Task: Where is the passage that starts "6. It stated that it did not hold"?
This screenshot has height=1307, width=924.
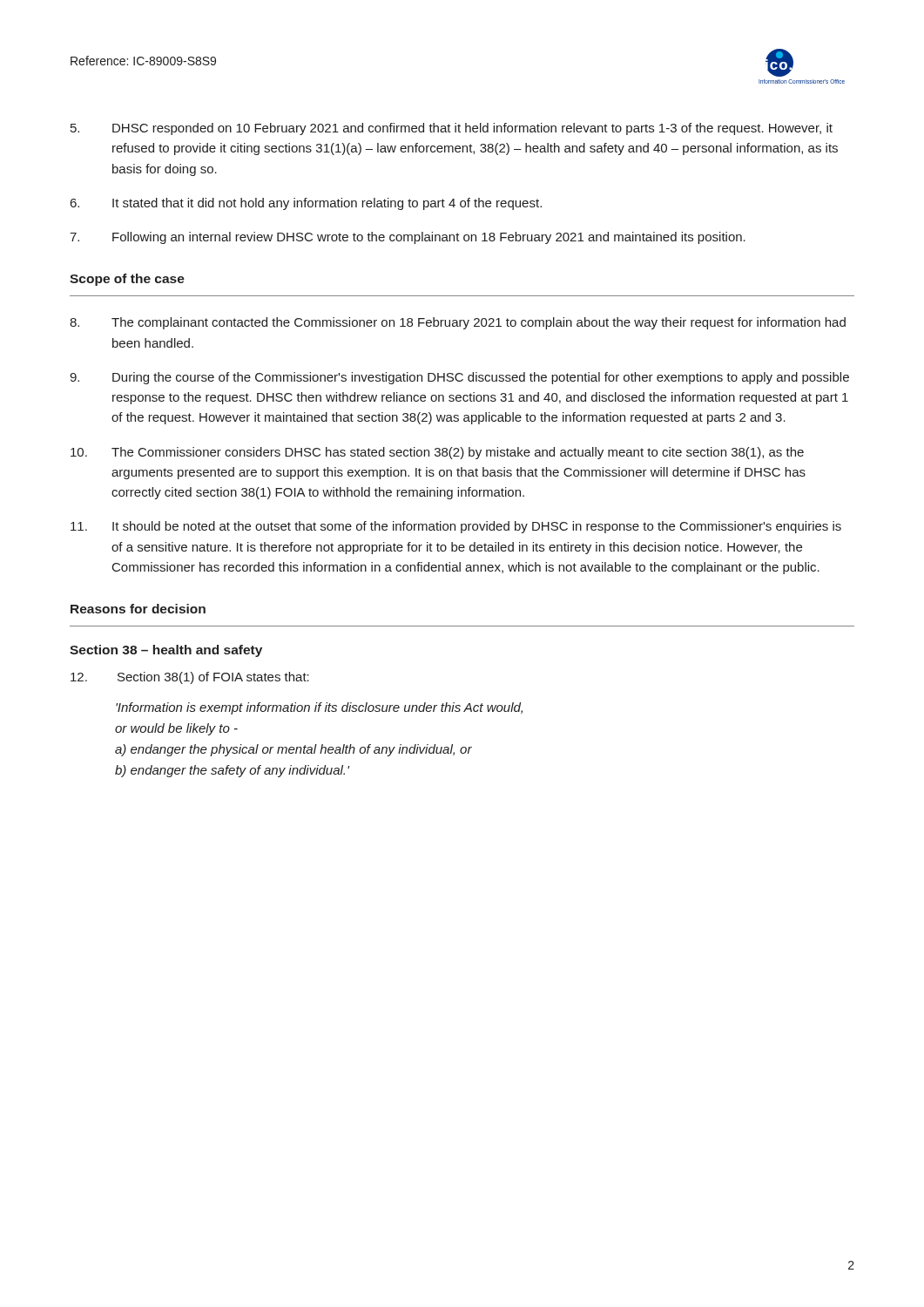Action: 462,203
